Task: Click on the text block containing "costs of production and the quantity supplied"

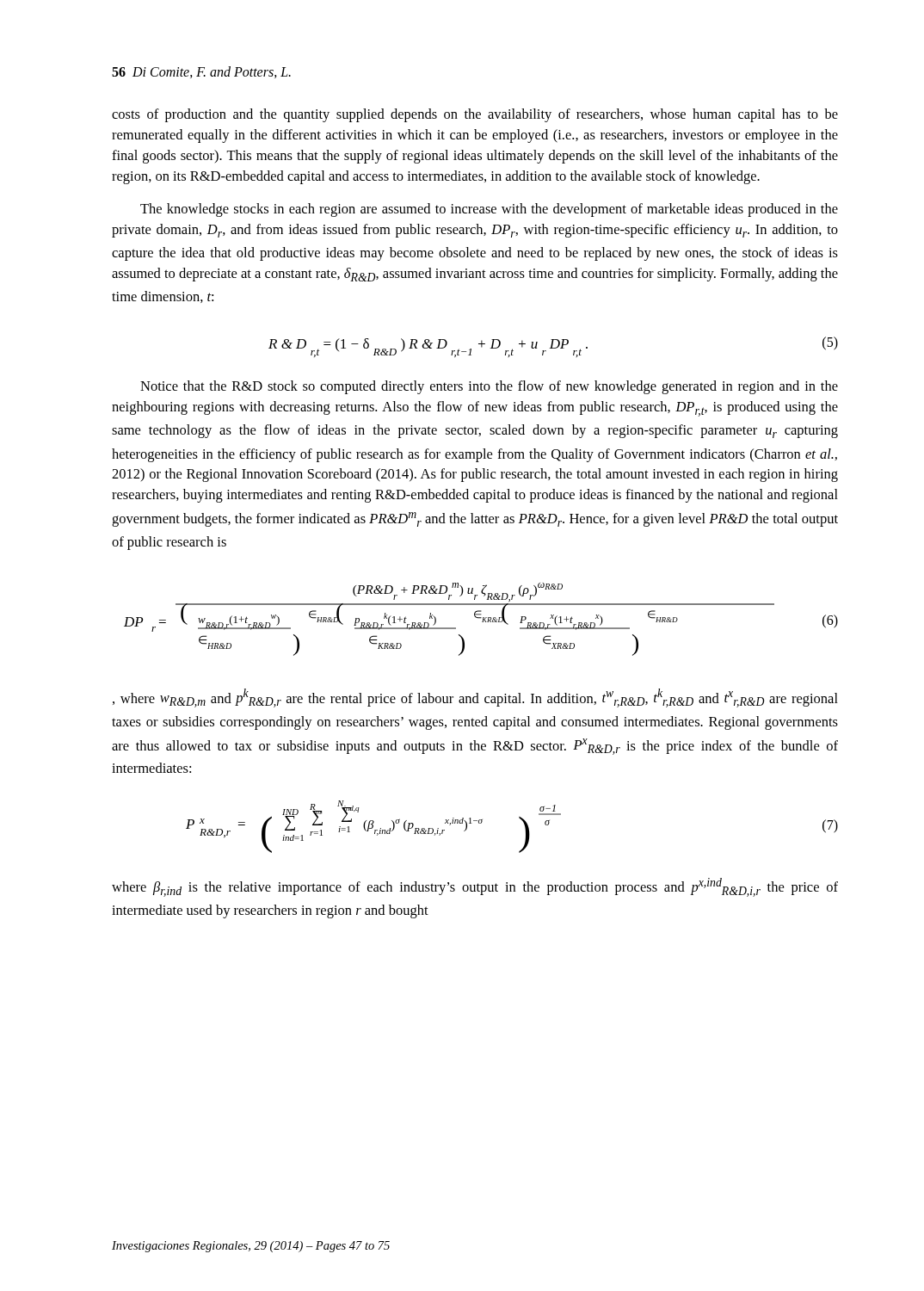Action: click(475, 145)
